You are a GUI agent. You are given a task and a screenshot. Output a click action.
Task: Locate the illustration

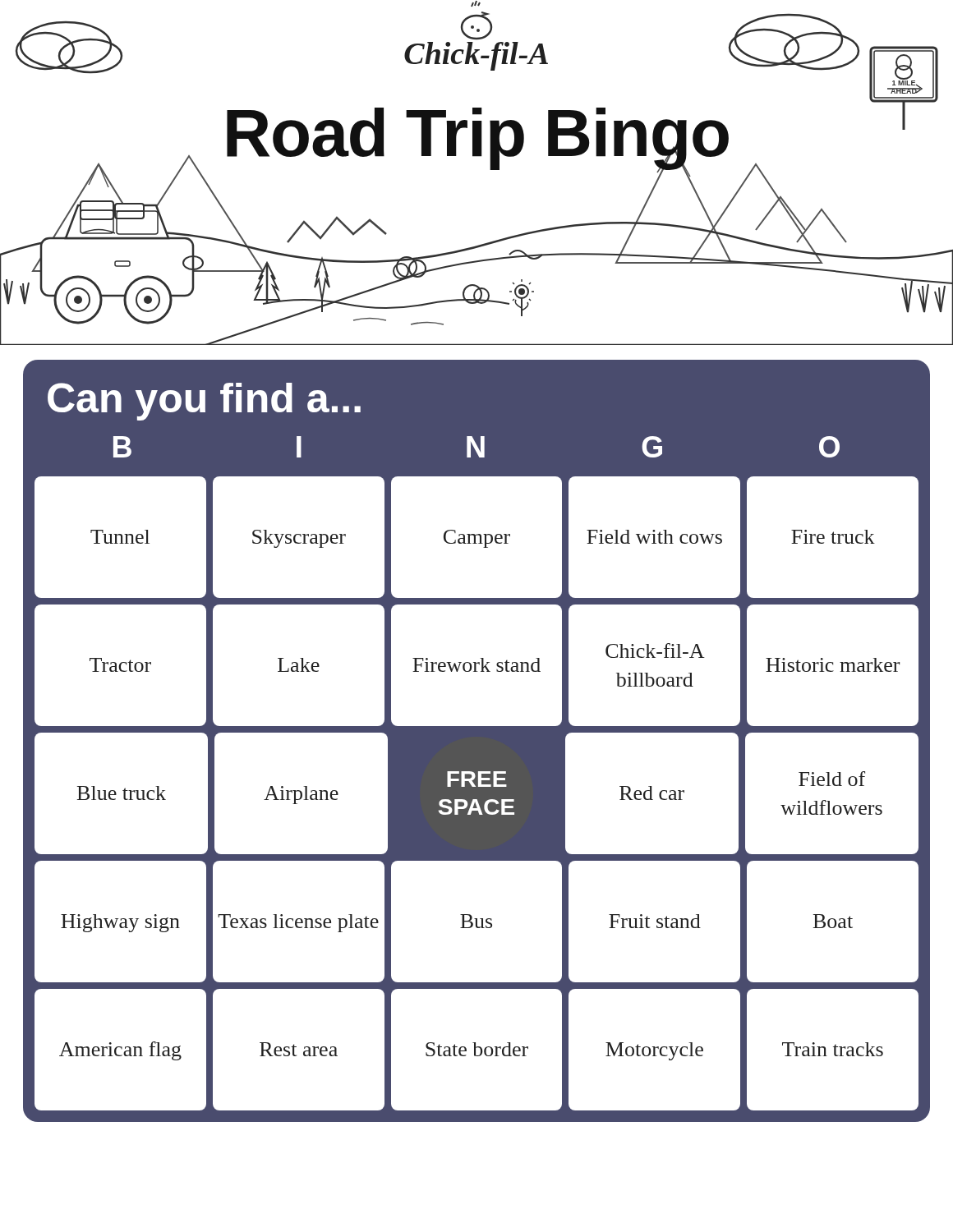[476, 172]
